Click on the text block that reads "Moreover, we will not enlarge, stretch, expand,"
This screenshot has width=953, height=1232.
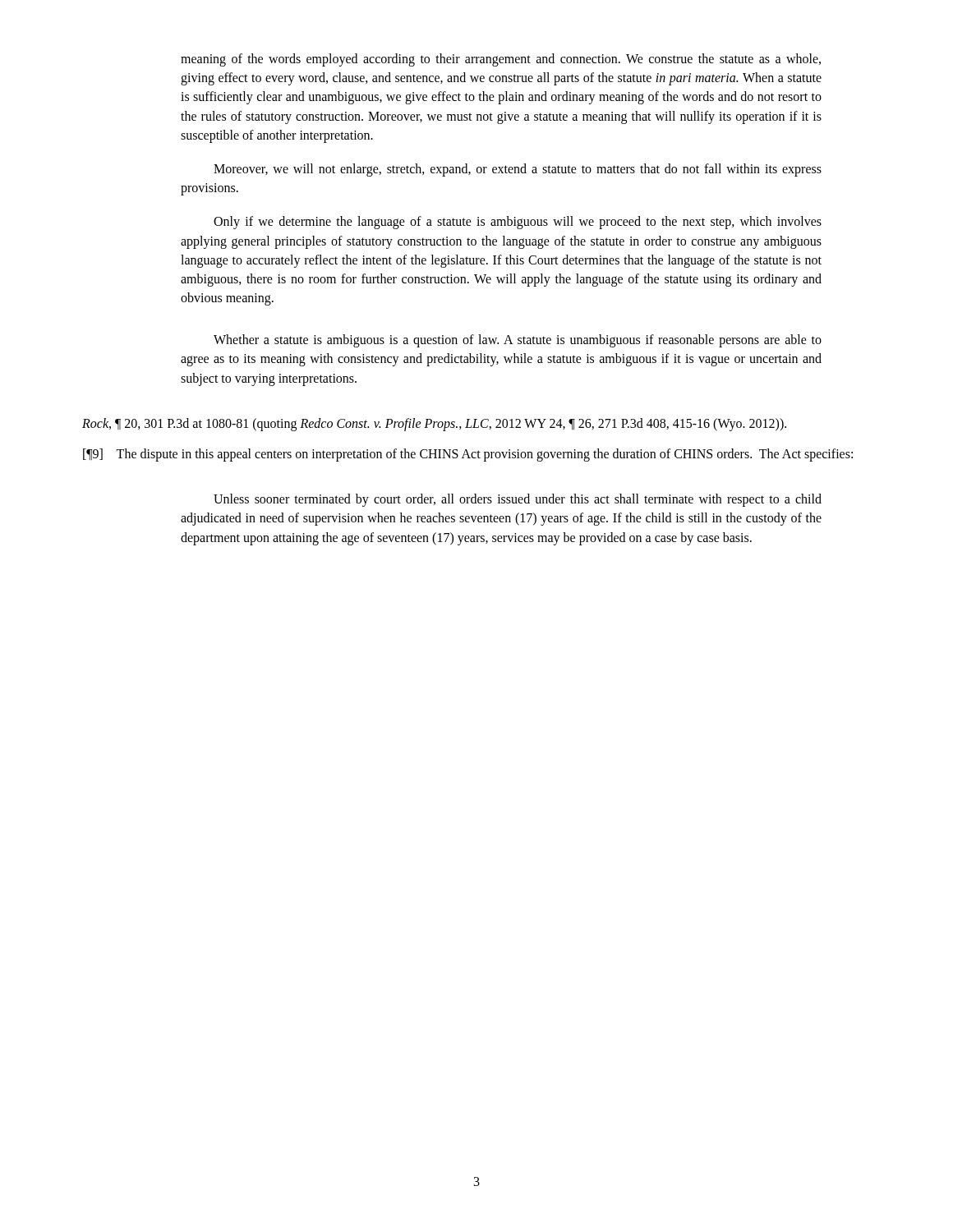(x=501, y=178)
